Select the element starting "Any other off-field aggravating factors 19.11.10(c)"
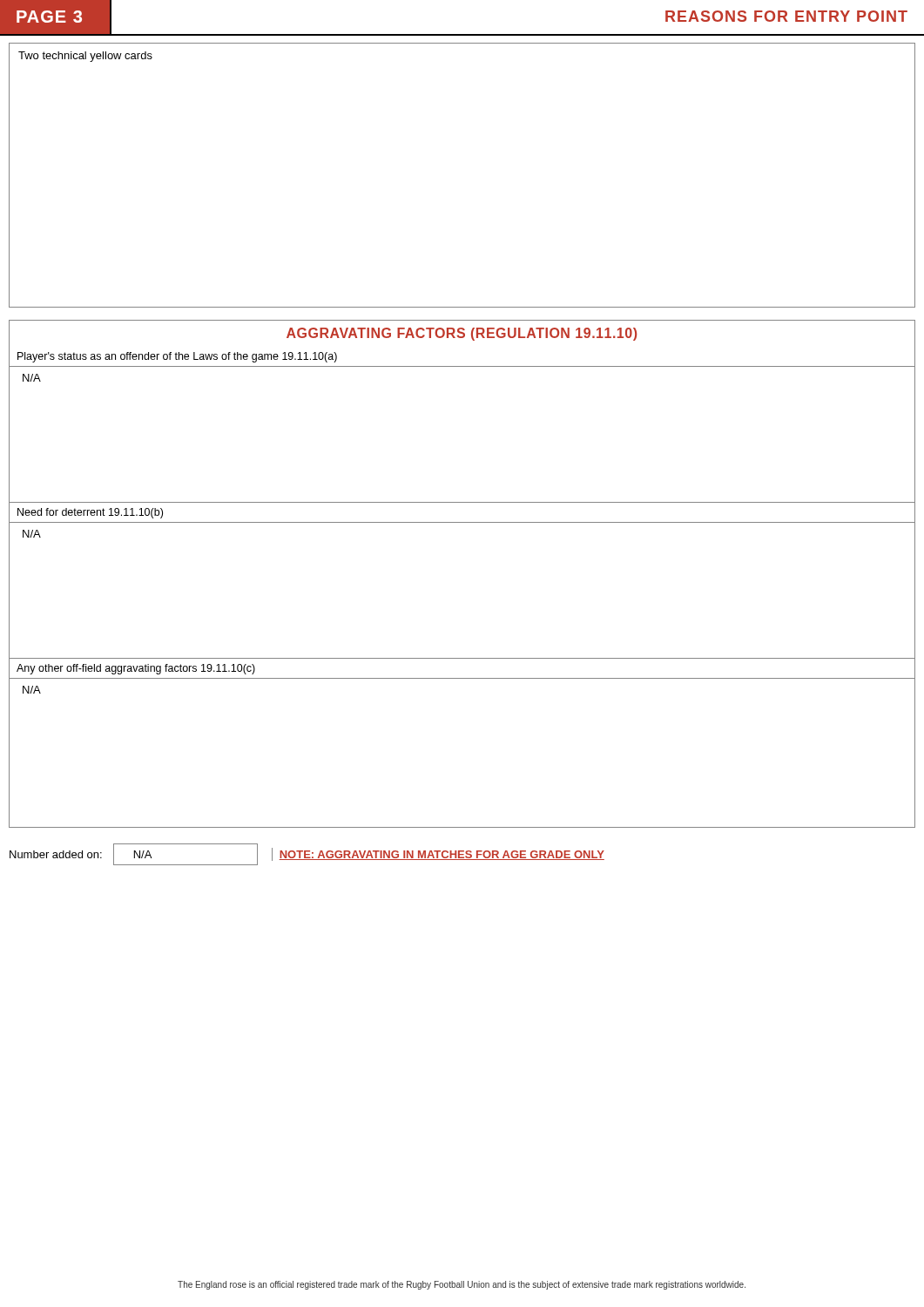 click(136, 668)
